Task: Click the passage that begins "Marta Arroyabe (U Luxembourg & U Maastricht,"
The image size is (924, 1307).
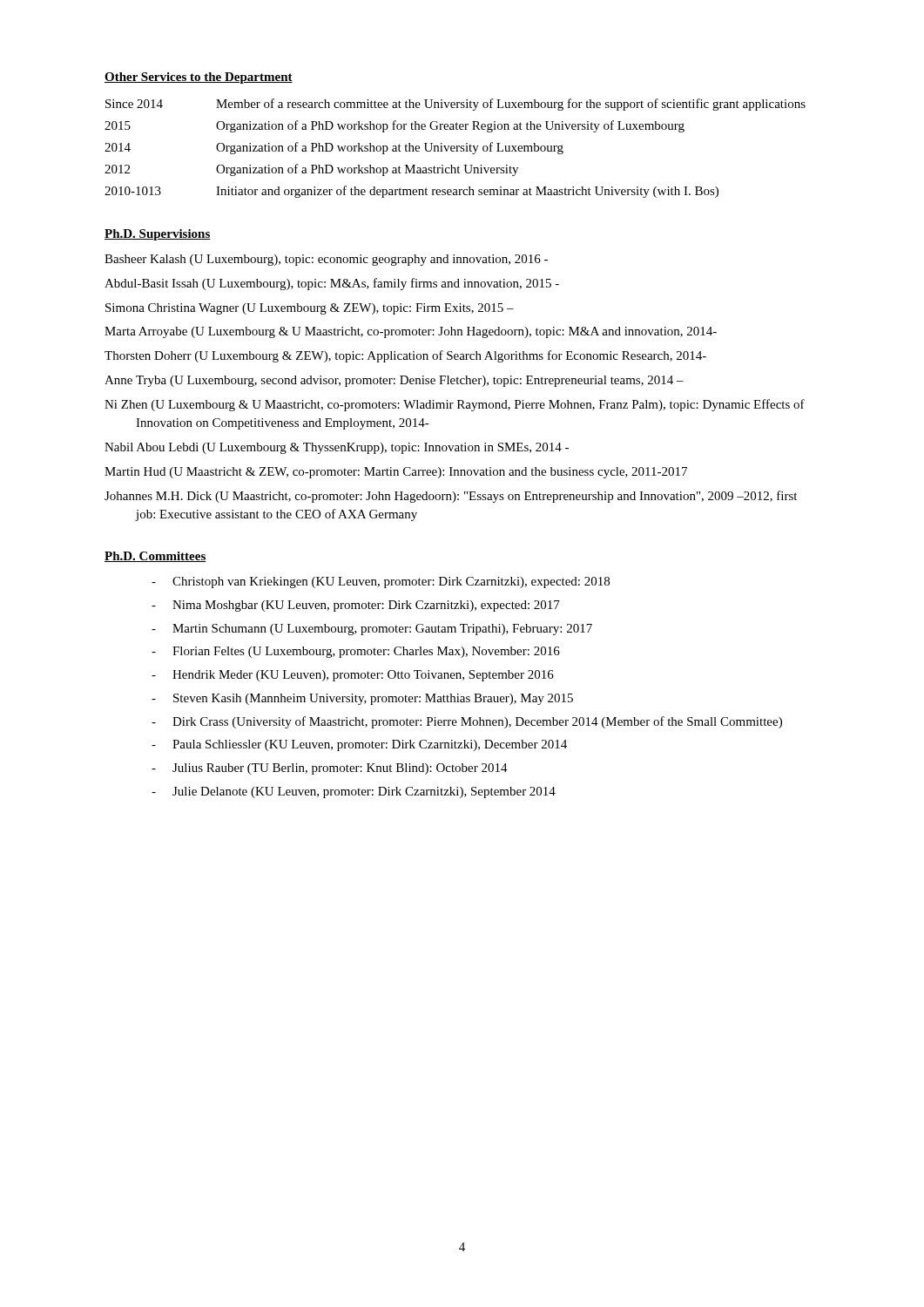Action: point(411,331)
